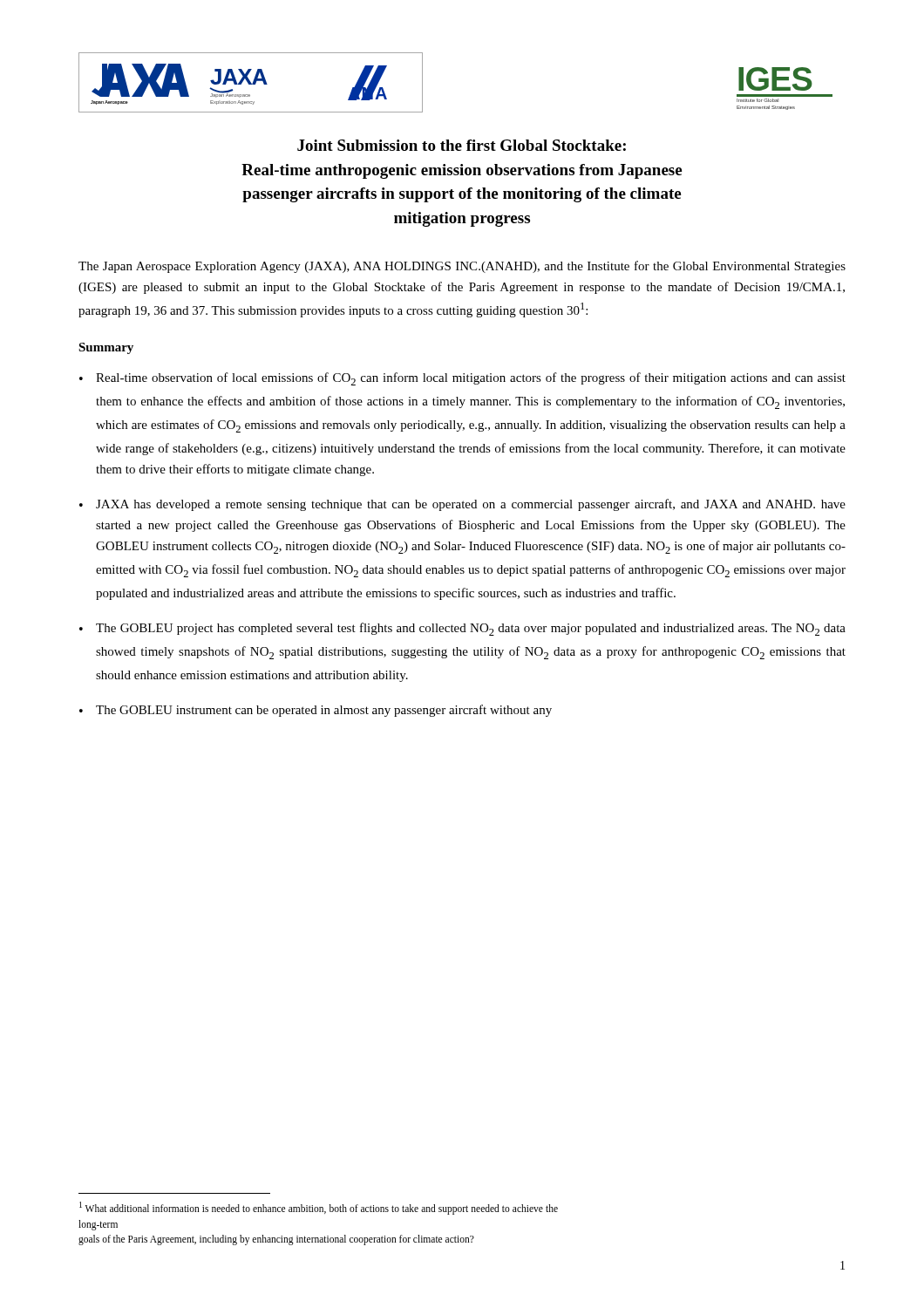Viewport: 924px width, 1308px height.
Task: Find the list item containing "• The GOBLEU instrument can be operated"
Action: 462,711
